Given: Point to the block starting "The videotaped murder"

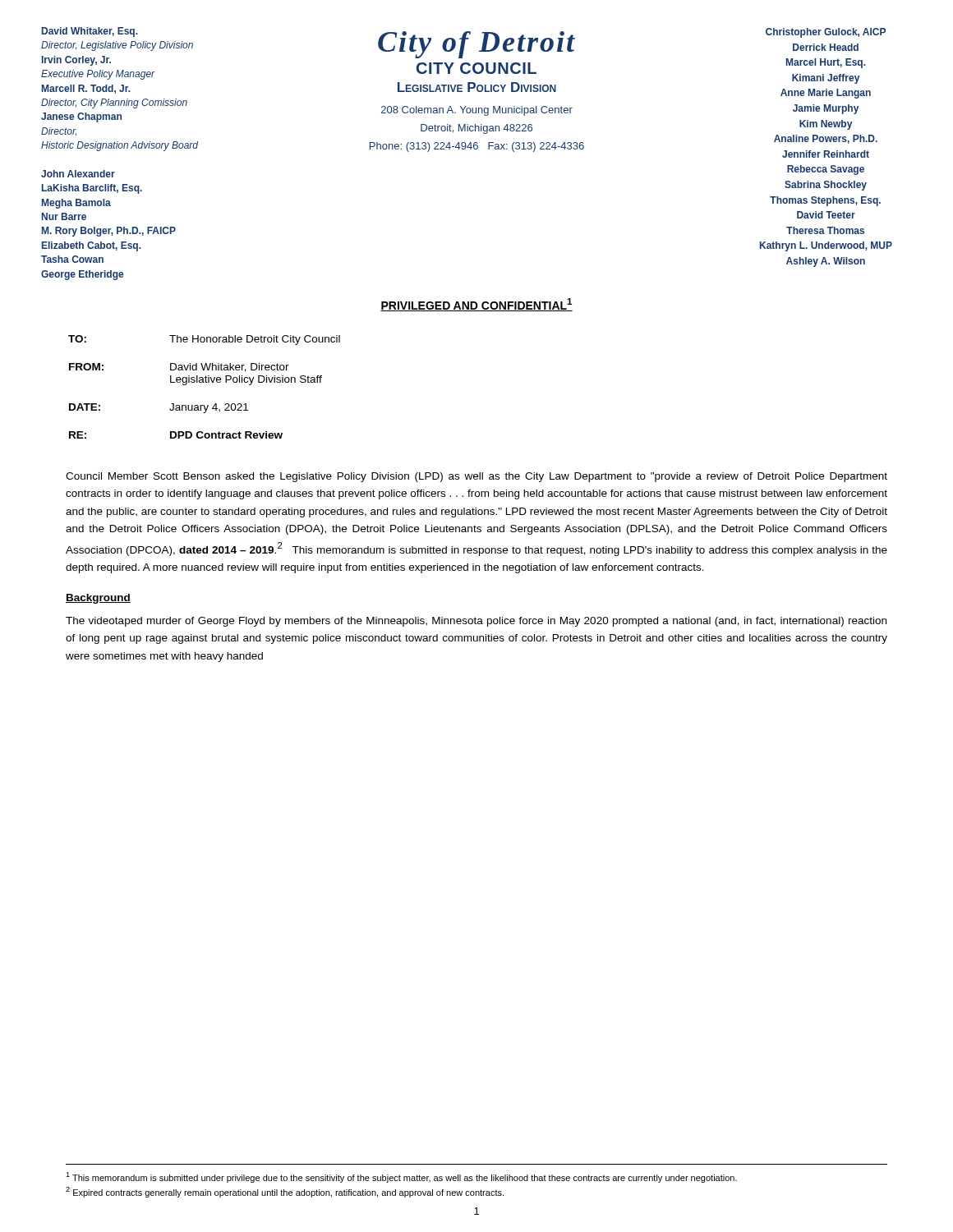Looking at the screenshot, I should pyautogui.click(x=476, y=638).
